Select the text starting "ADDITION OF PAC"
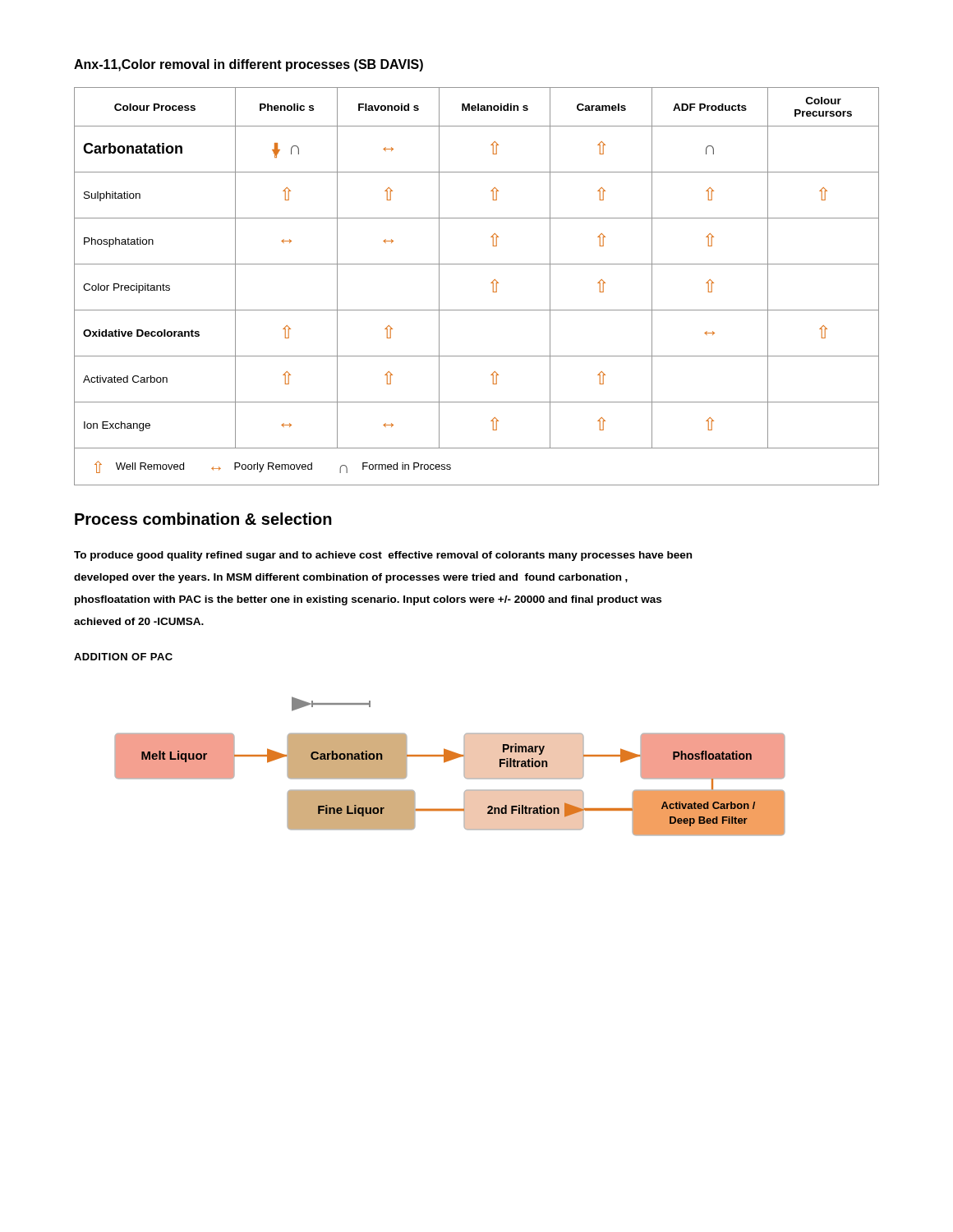Viewport: 953px width, 1232px height. click(123, 657)
